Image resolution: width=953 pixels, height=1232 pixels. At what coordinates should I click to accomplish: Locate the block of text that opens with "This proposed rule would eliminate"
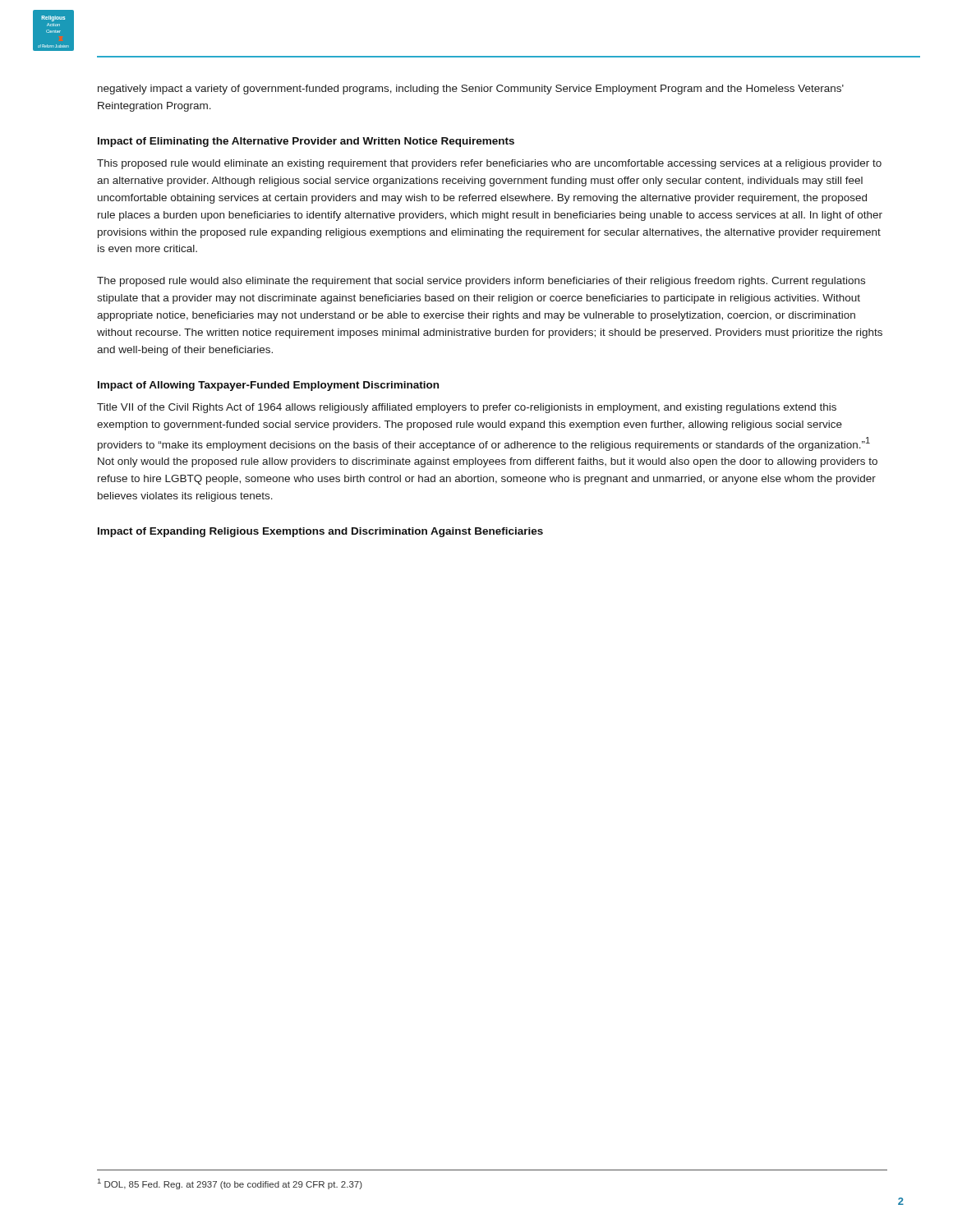490,206
